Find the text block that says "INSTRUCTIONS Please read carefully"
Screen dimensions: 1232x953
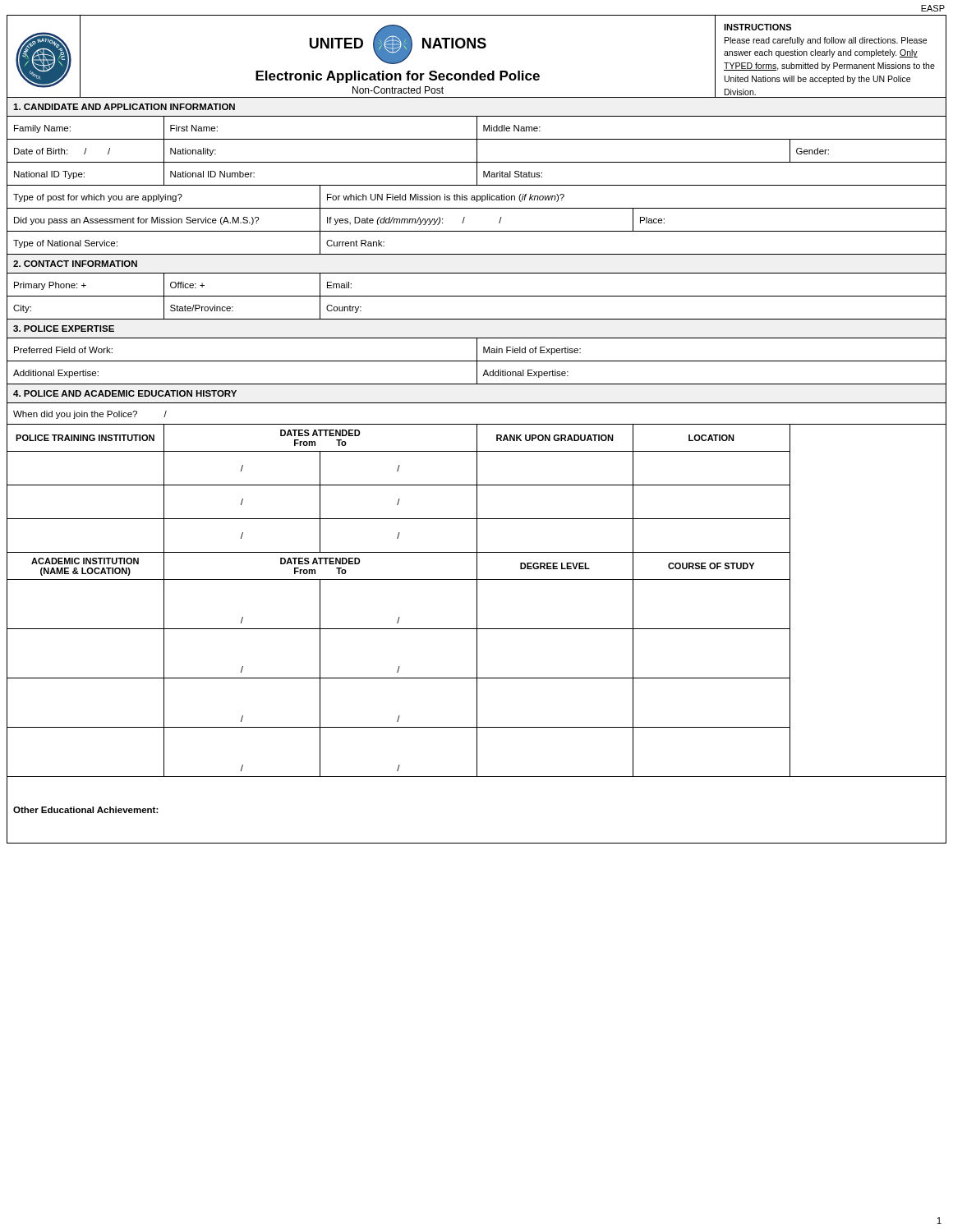(831, 59)
